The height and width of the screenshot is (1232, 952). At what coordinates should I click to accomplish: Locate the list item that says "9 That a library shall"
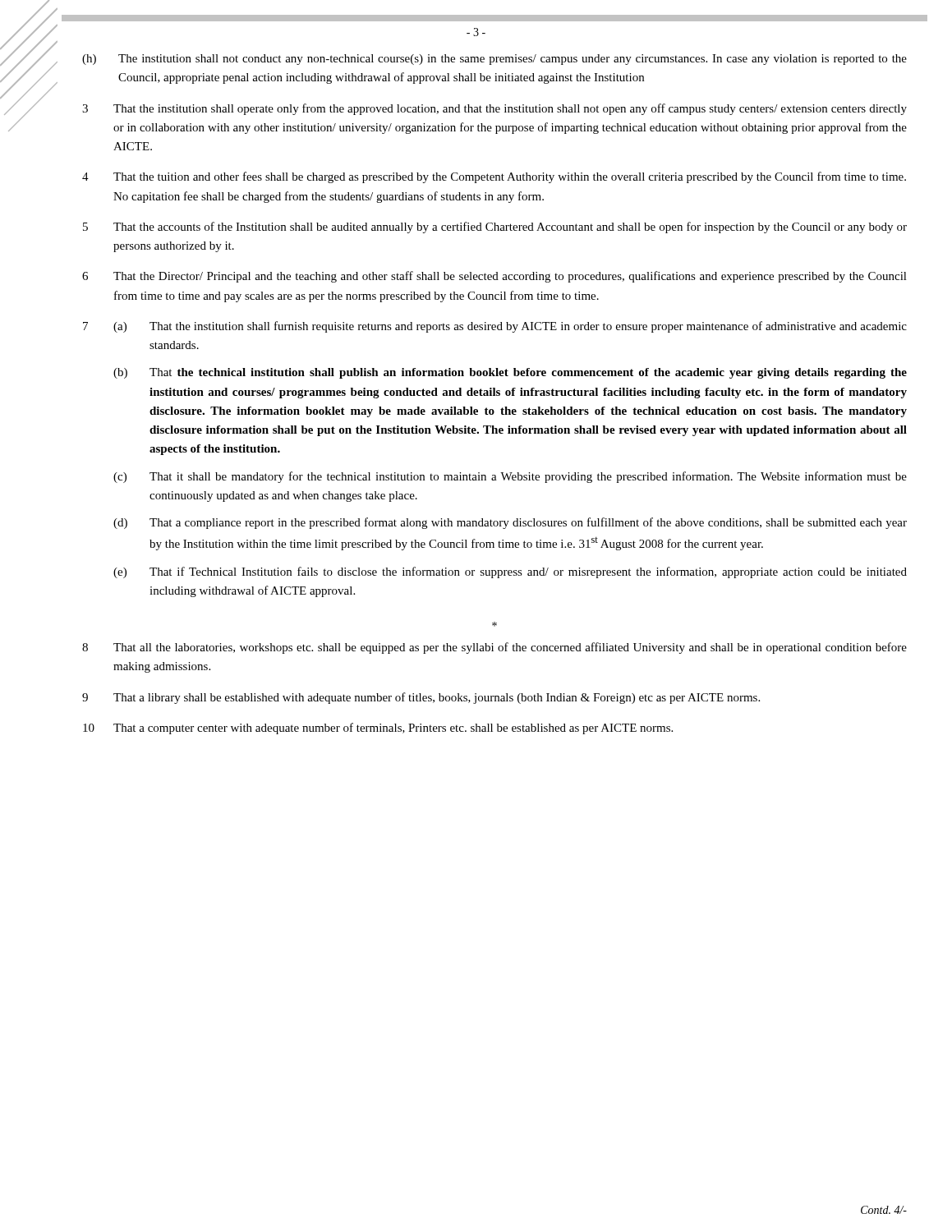(x=494, y=697)
